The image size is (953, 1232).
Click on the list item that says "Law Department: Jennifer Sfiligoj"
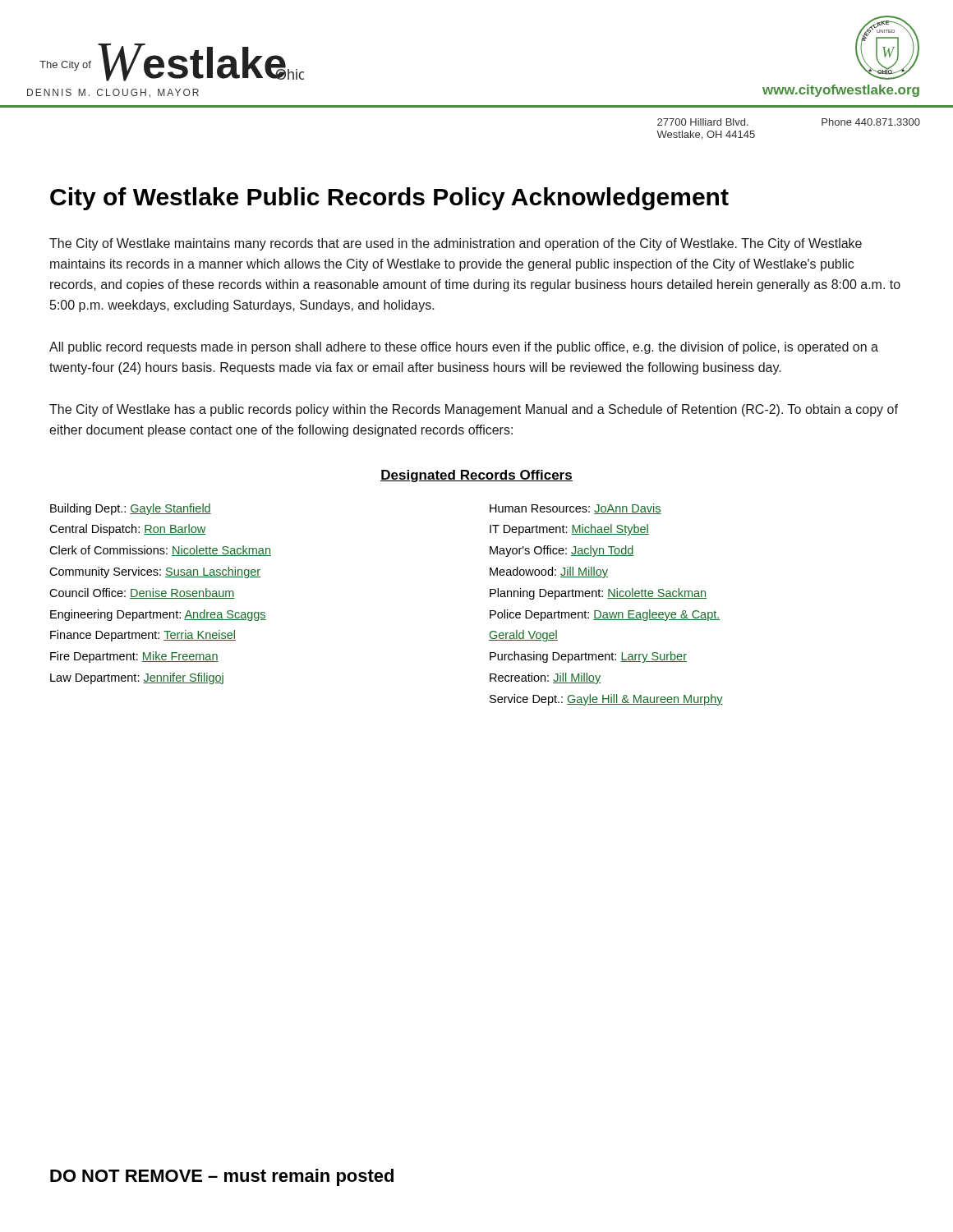(137, 678)
